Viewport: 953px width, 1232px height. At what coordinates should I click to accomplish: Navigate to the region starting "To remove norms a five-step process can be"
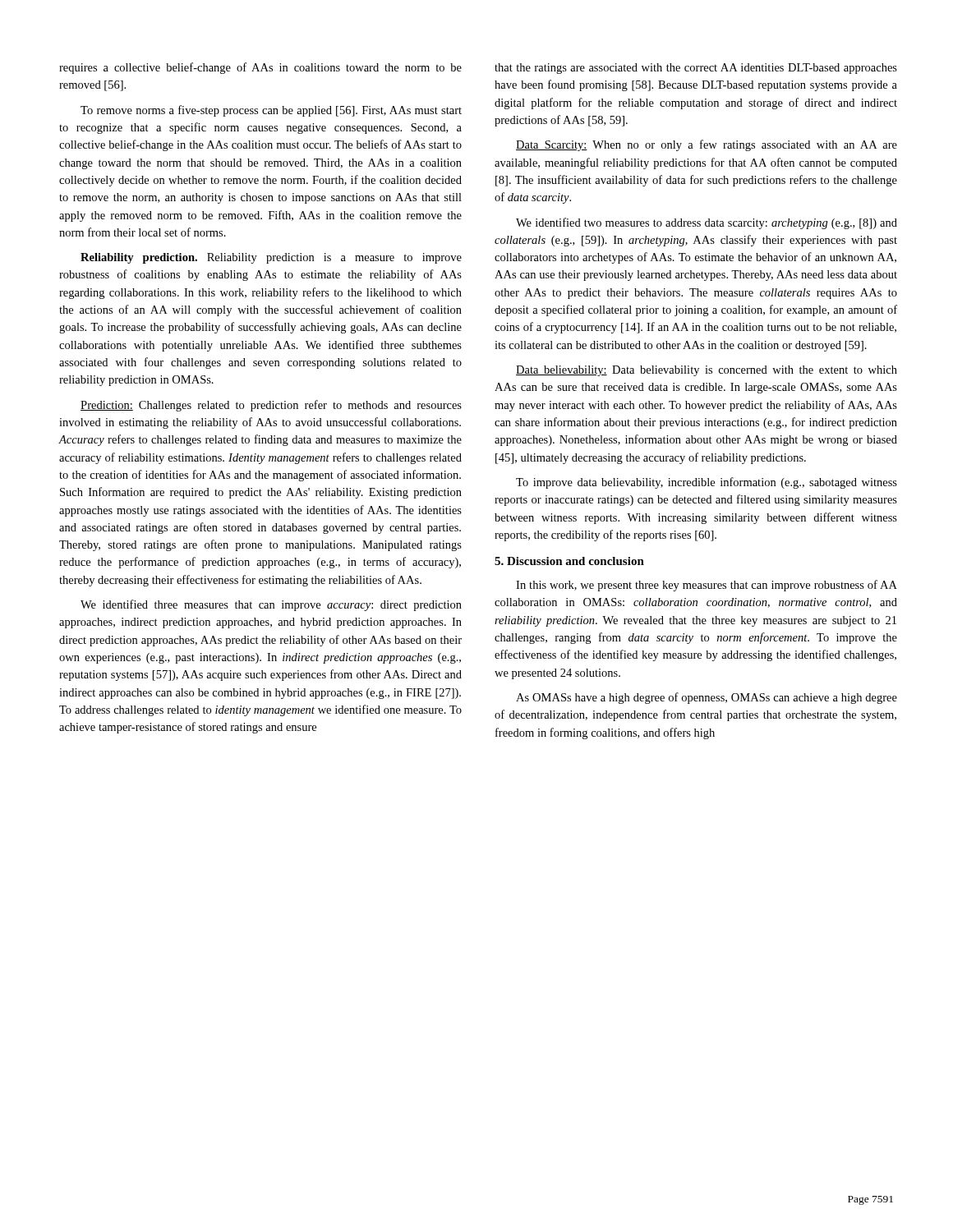point(260,172)
